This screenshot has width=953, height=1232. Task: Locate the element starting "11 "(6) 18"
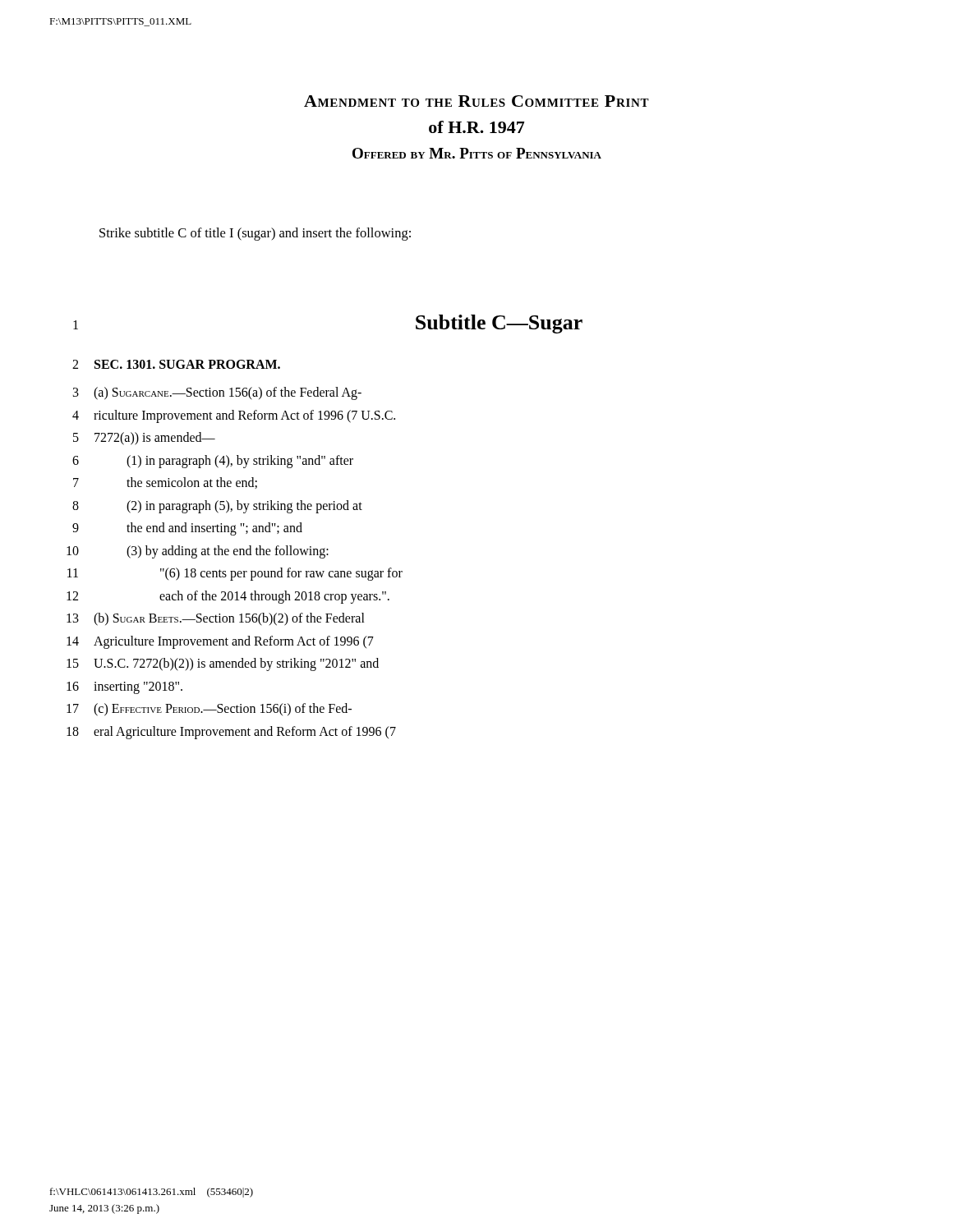pos(235,574)
